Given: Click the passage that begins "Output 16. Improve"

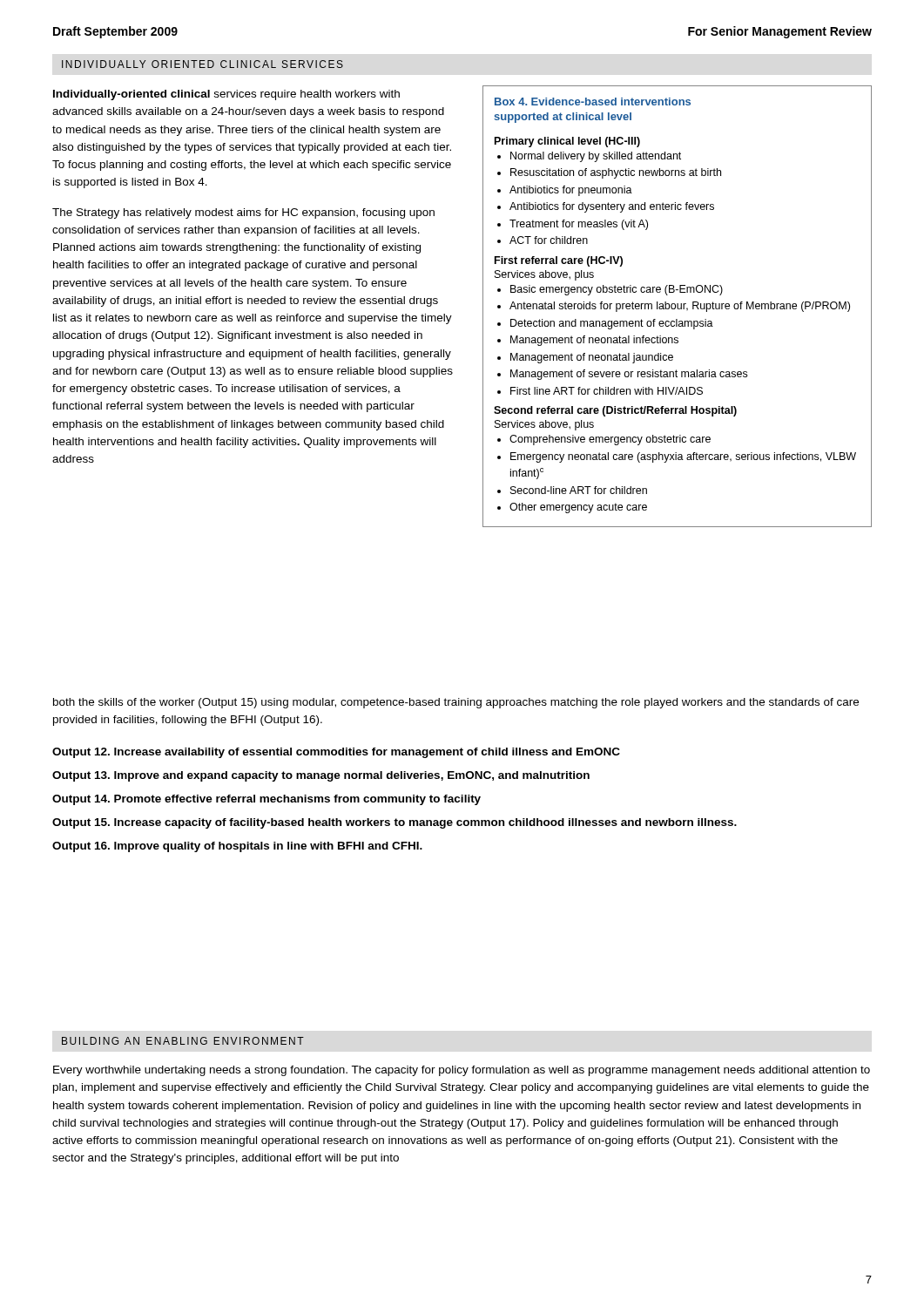Looking at the screenshot, I should click(x=237, y=845).
